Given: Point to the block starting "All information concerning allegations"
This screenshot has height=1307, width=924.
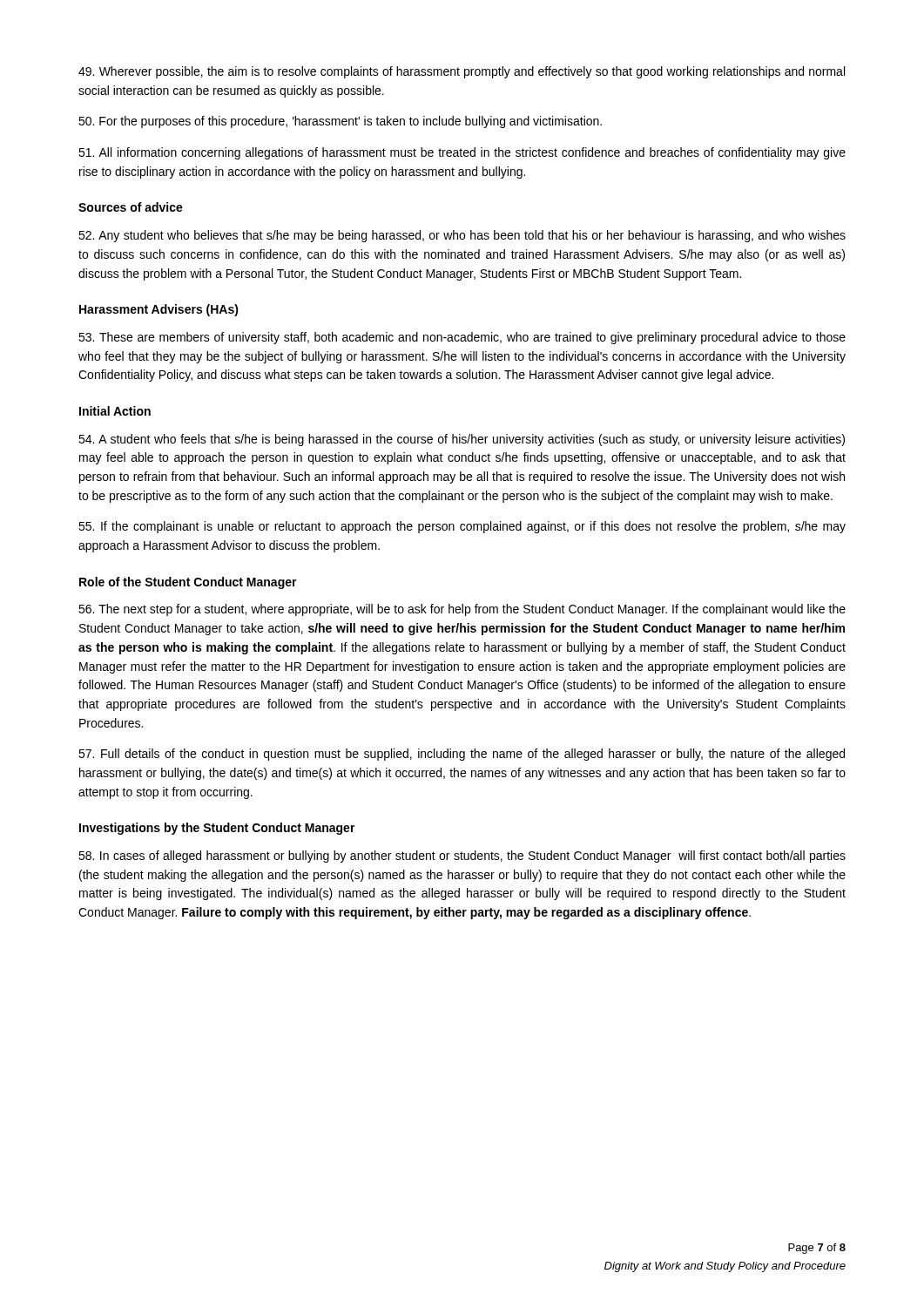Looking at the screenshot, I should (462, 162).
